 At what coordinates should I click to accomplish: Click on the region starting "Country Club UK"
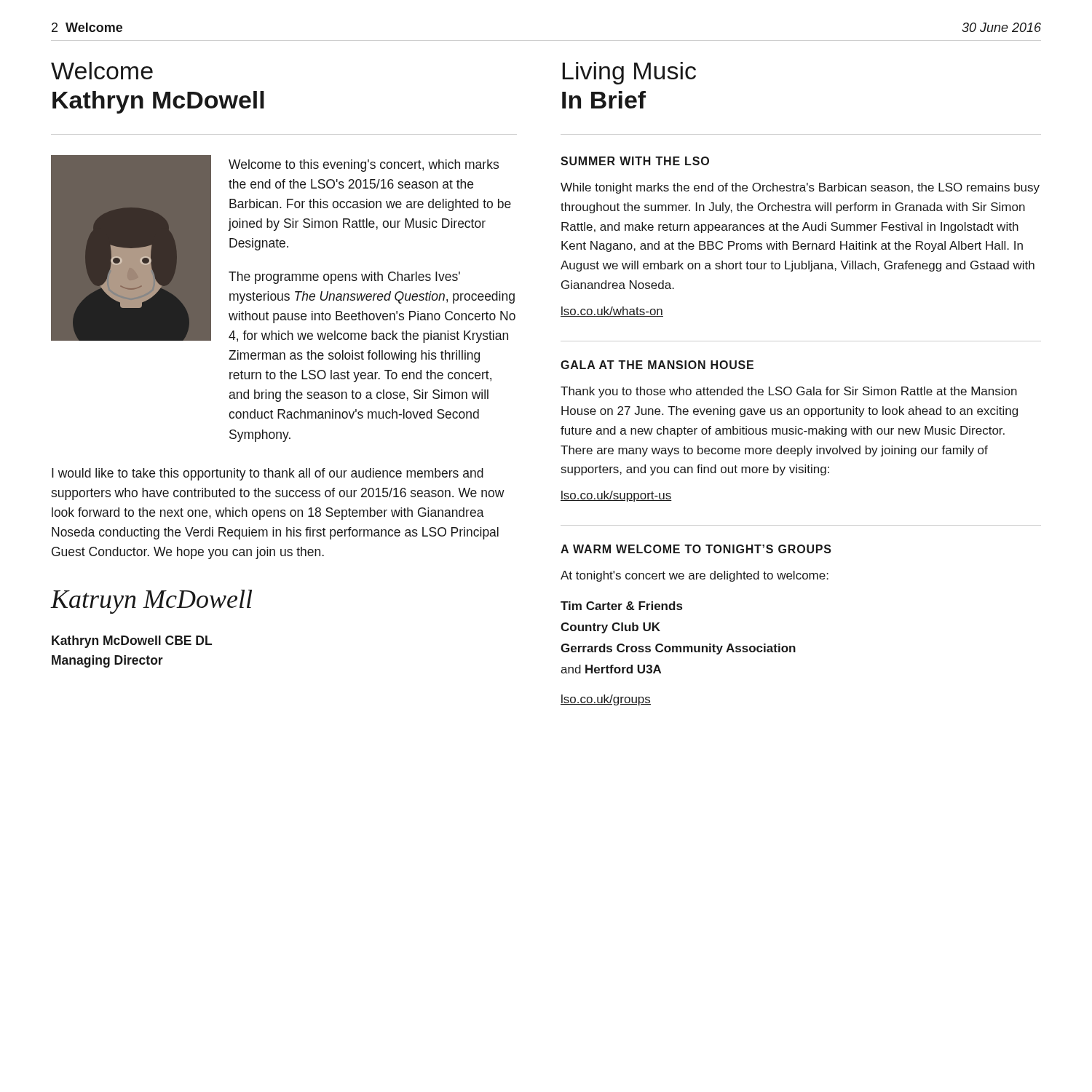[x=610, y=628]
